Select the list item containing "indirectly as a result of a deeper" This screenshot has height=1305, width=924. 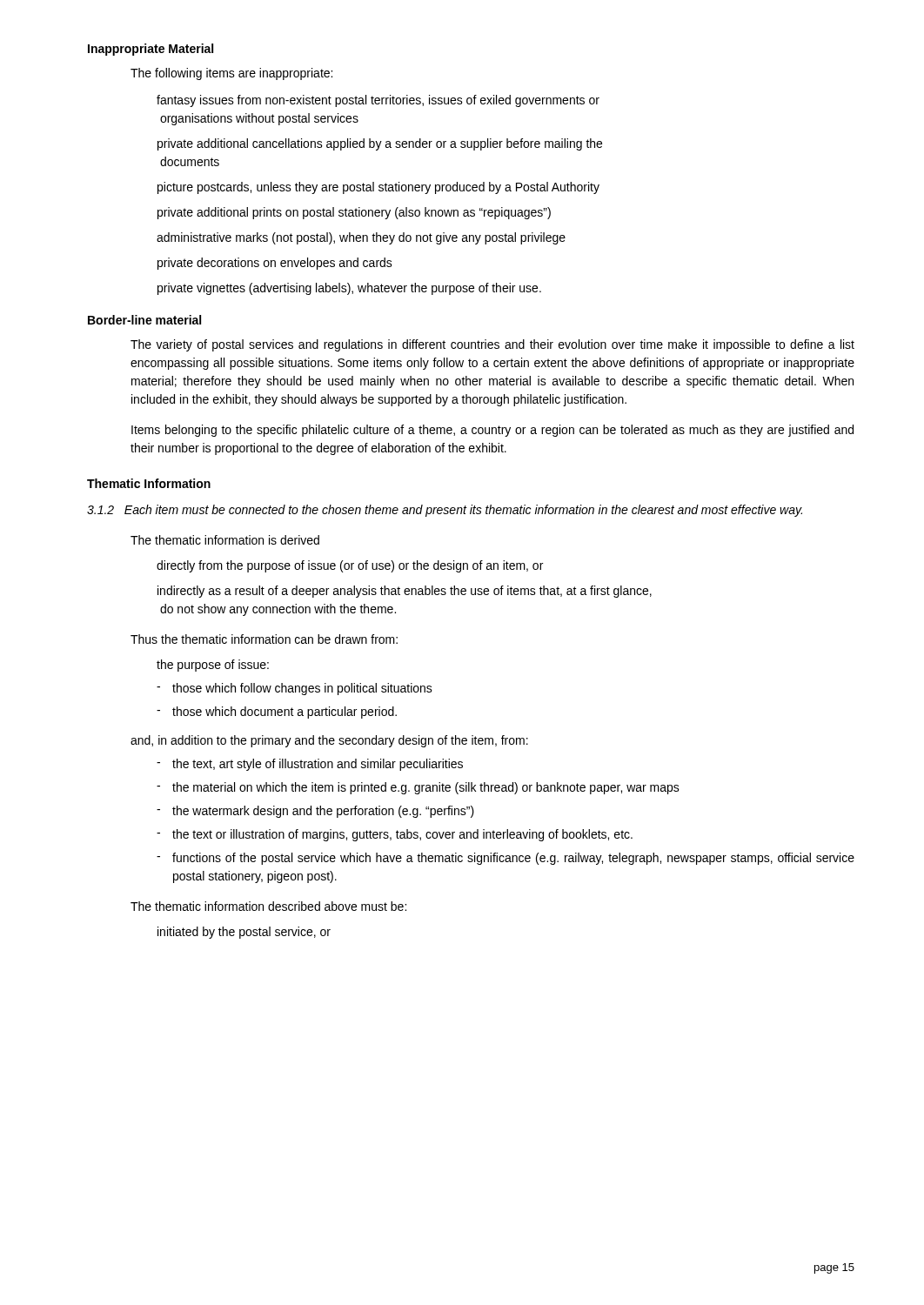[x=404, y=600]
